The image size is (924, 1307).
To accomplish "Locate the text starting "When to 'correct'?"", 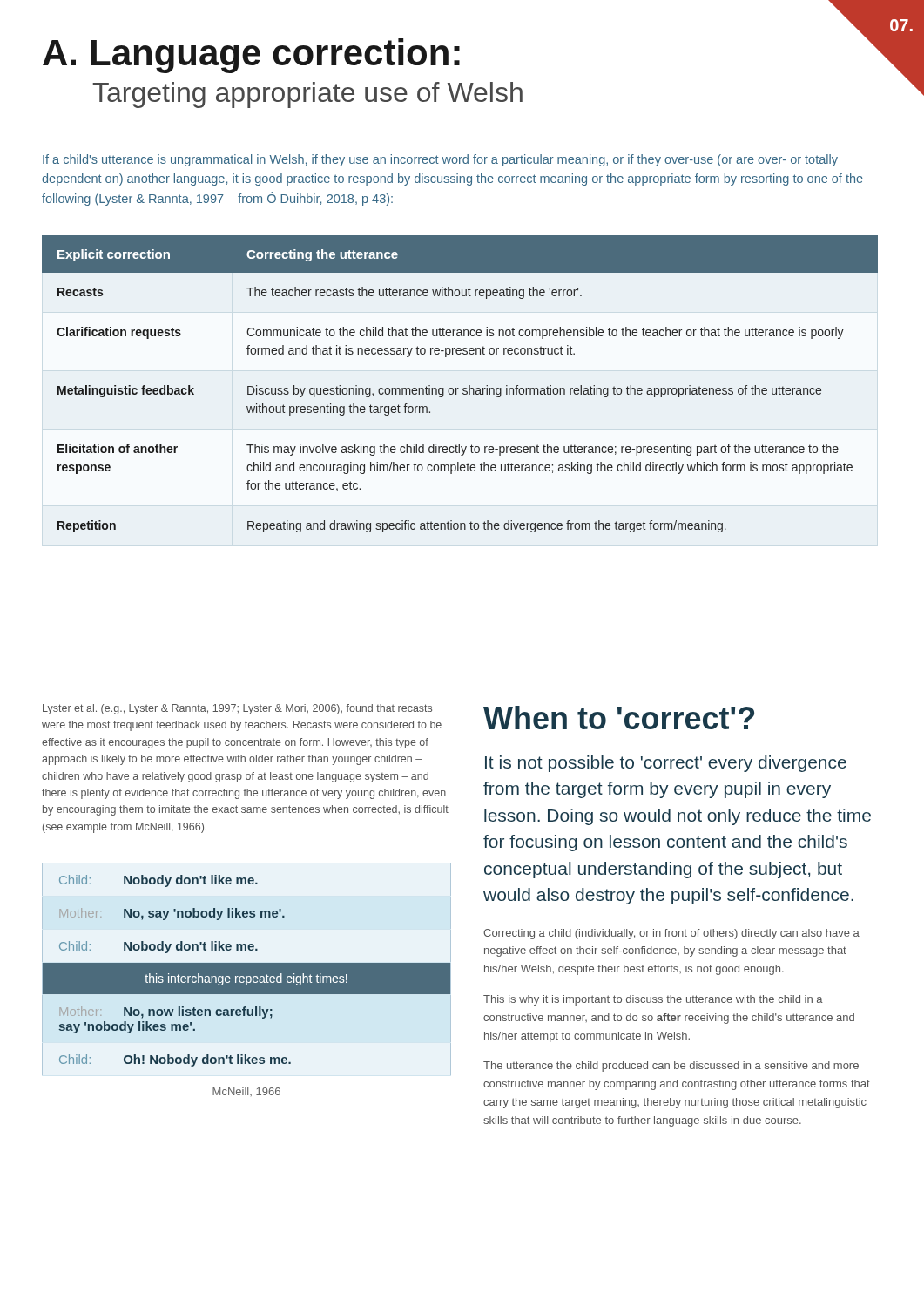I will pyautogui.click(x=620, y=718).
